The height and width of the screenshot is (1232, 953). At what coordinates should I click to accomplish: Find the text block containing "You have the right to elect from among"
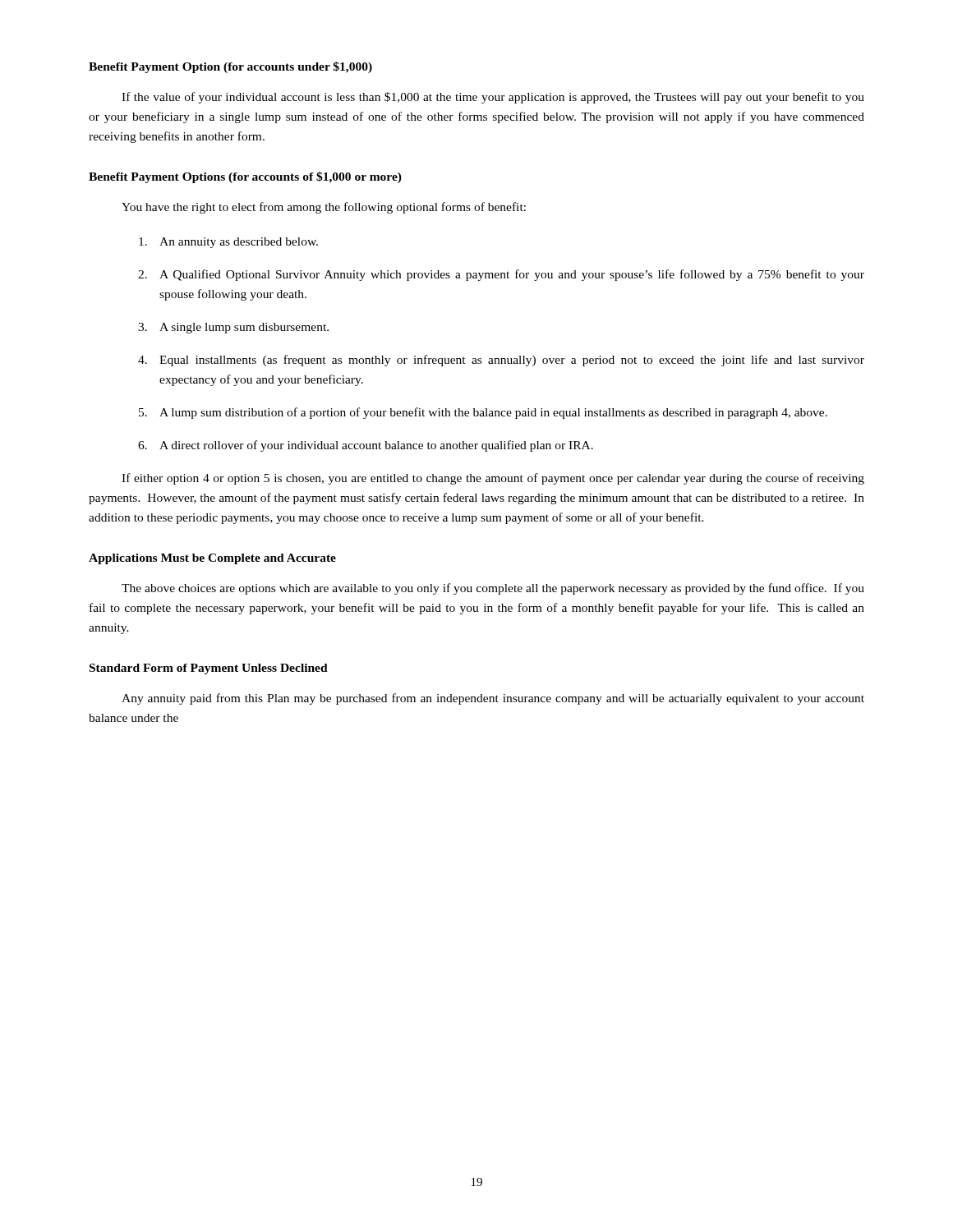pos(324,207)
